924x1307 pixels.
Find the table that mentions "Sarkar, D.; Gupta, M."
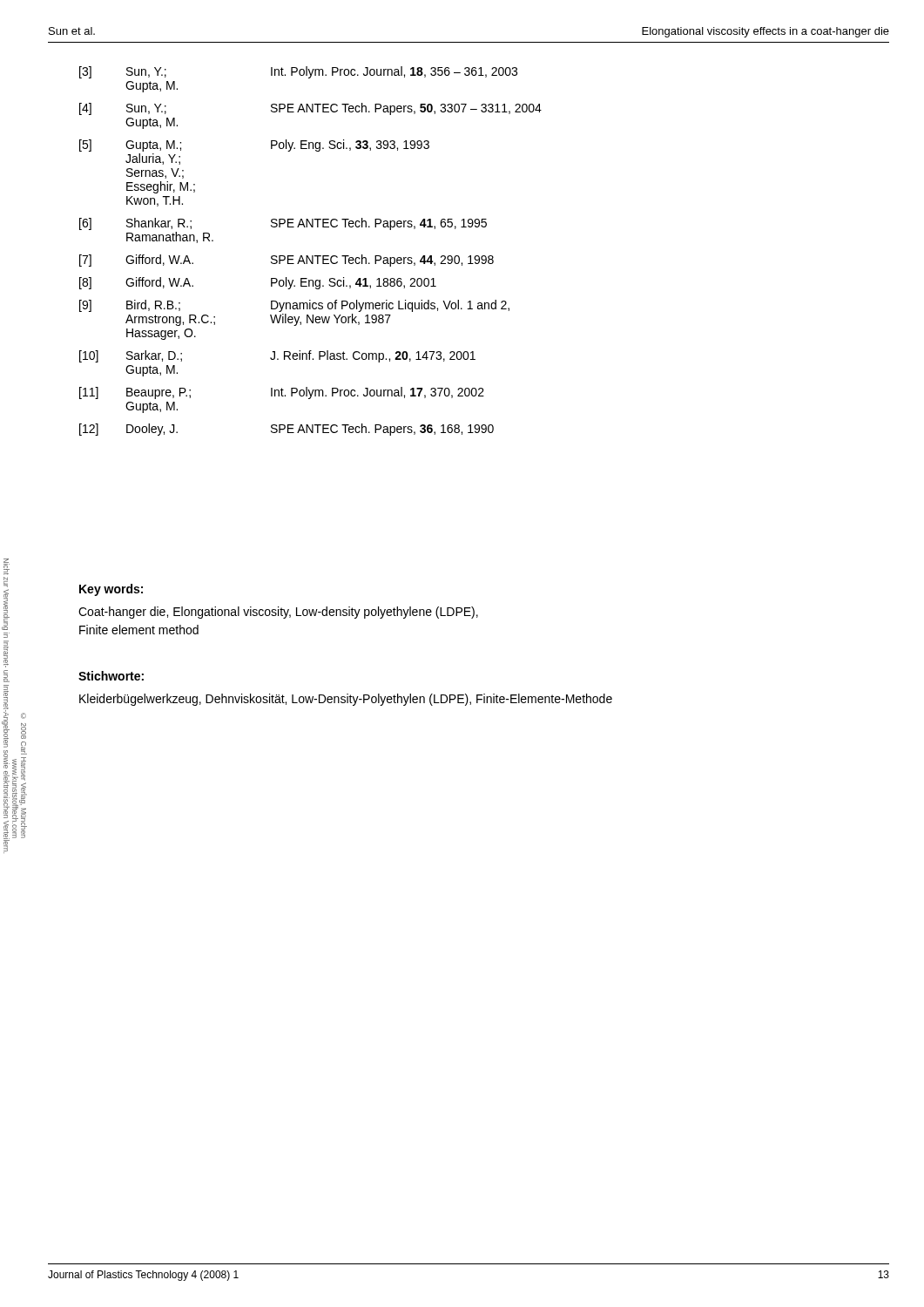pyautogui.click(x=477, y=246)
